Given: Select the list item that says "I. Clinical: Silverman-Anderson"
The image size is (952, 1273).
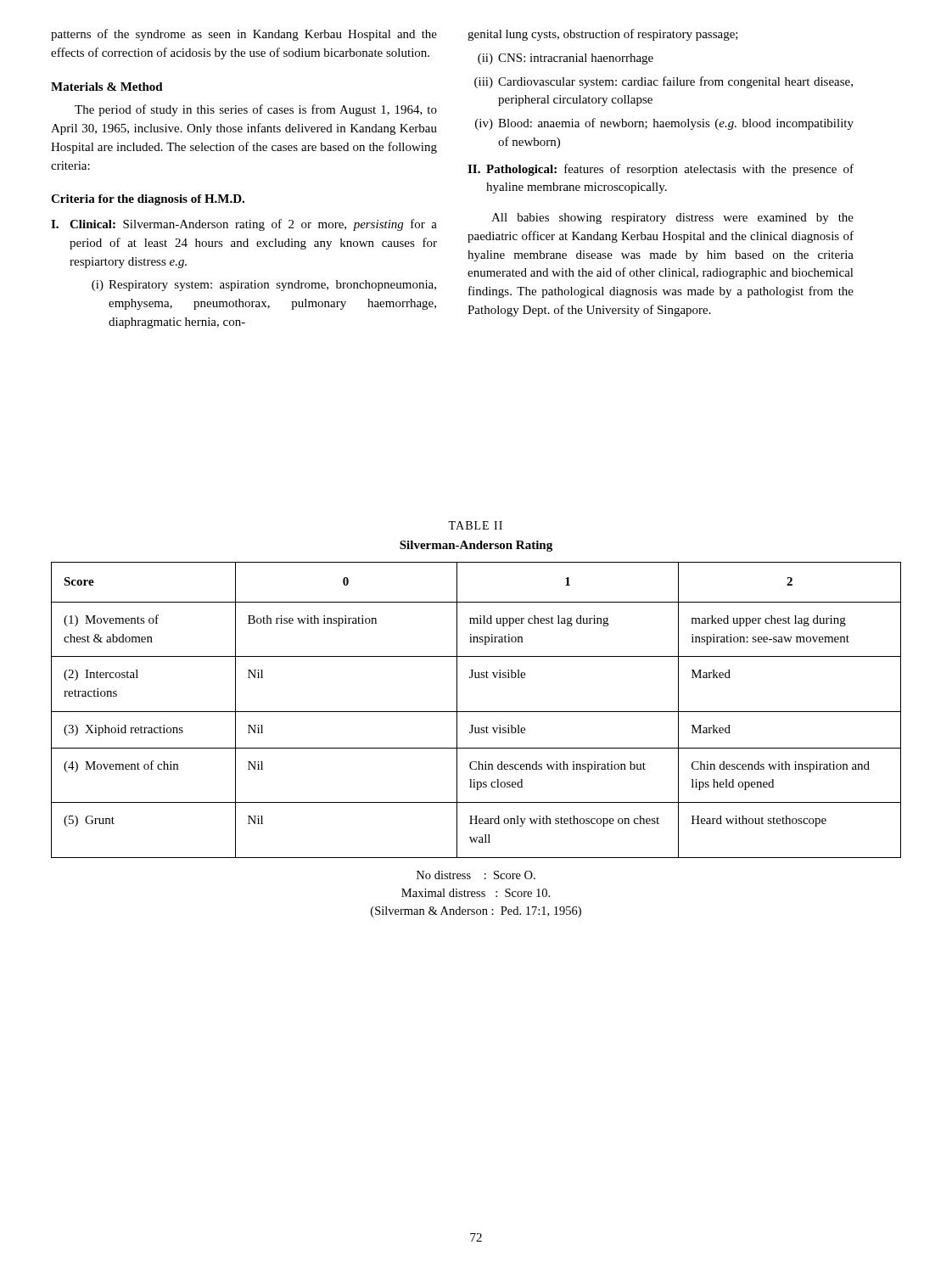Looking at the screenshot, I should pos(244,275).
